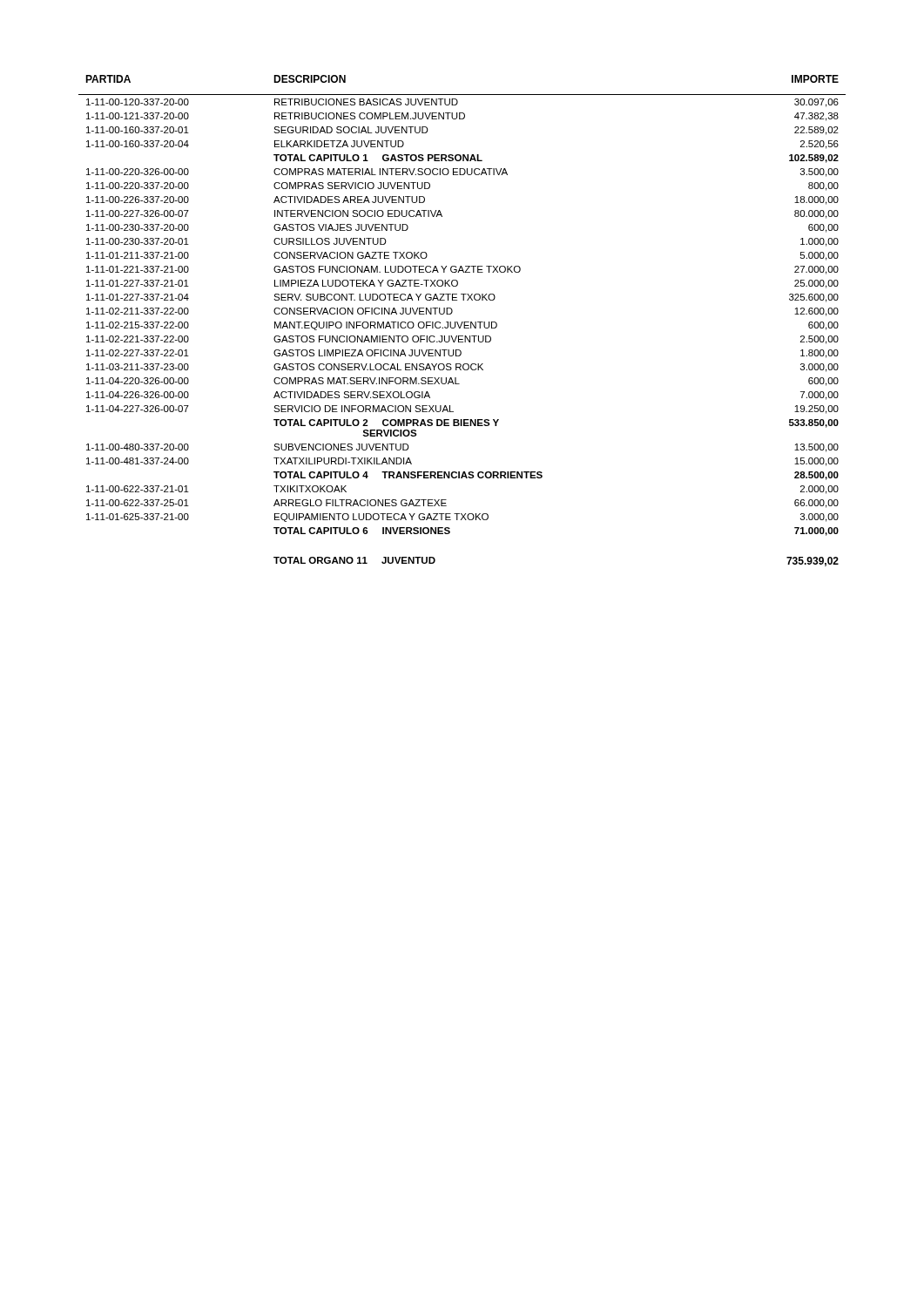
Task: Click on the table containing "RETRIBUCIONES COMPLEM.JUVENTUD"
Action: (x=462, y=319)
